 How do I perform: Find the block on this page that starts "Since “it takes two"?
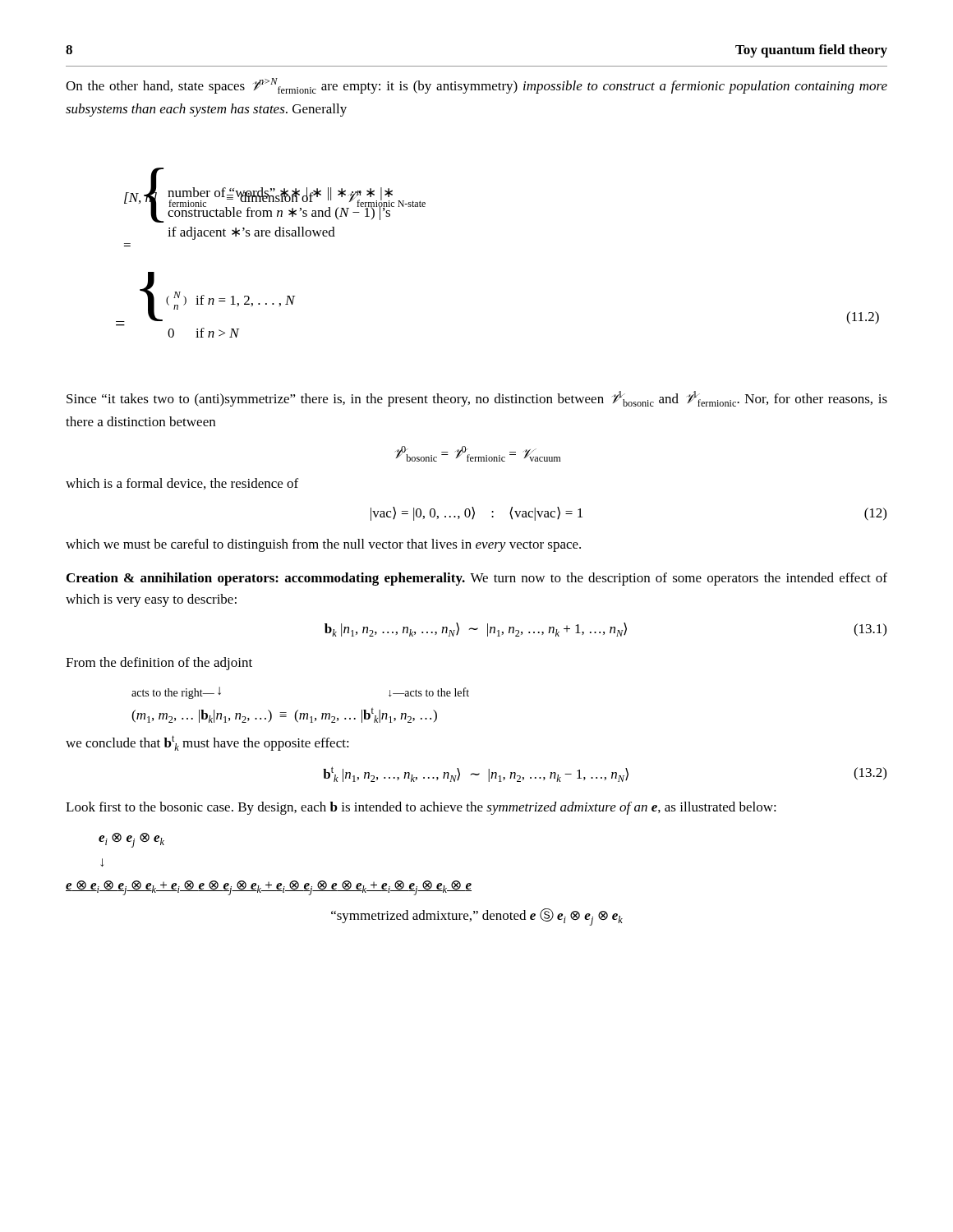click(476, 409)
